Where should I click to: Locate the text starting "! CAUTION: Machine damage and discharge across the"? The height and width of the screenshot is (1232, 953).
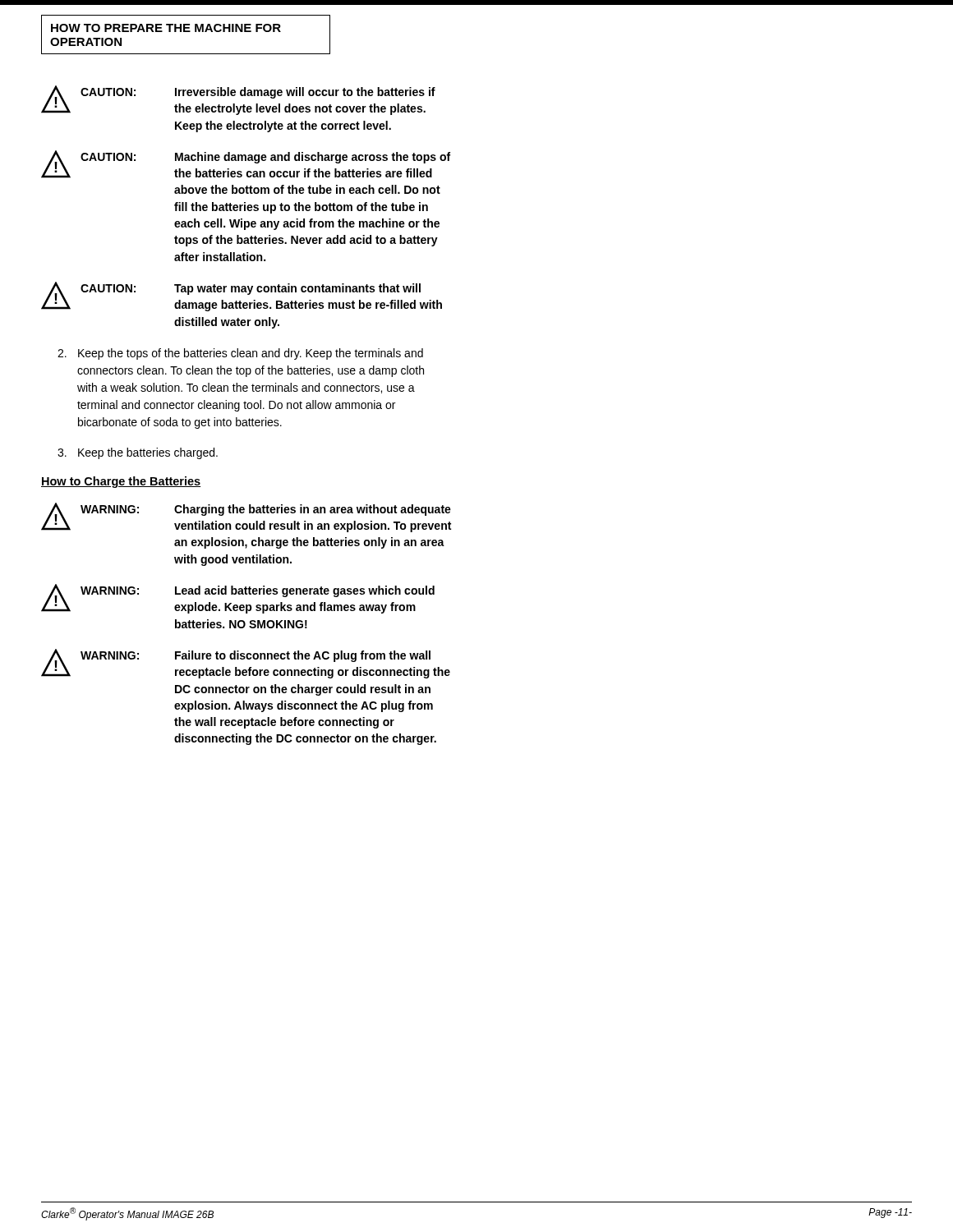pos(246,207)
